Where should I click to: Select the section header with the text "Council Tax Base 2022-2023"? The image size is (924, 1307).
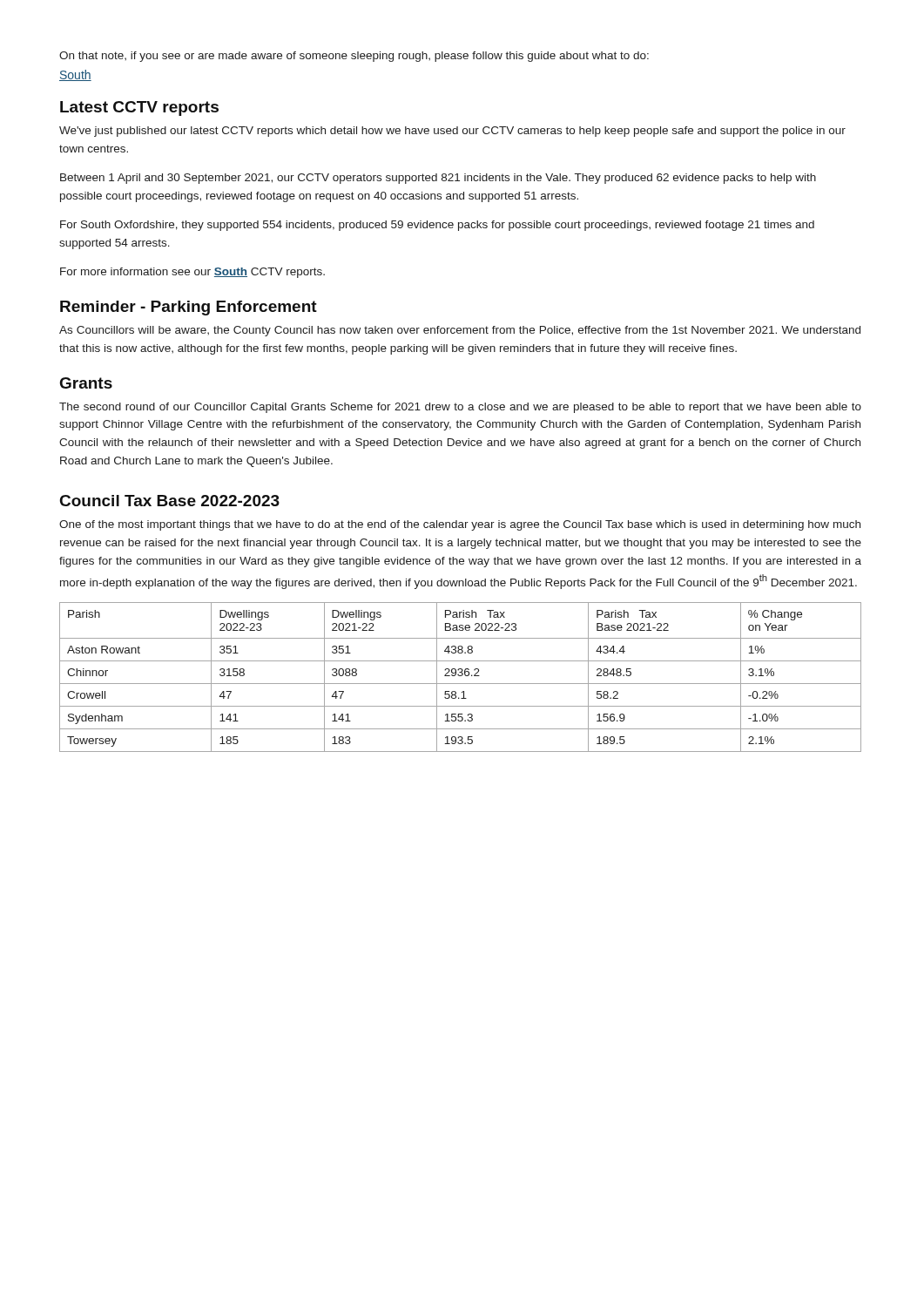click(x=169, y=501)
